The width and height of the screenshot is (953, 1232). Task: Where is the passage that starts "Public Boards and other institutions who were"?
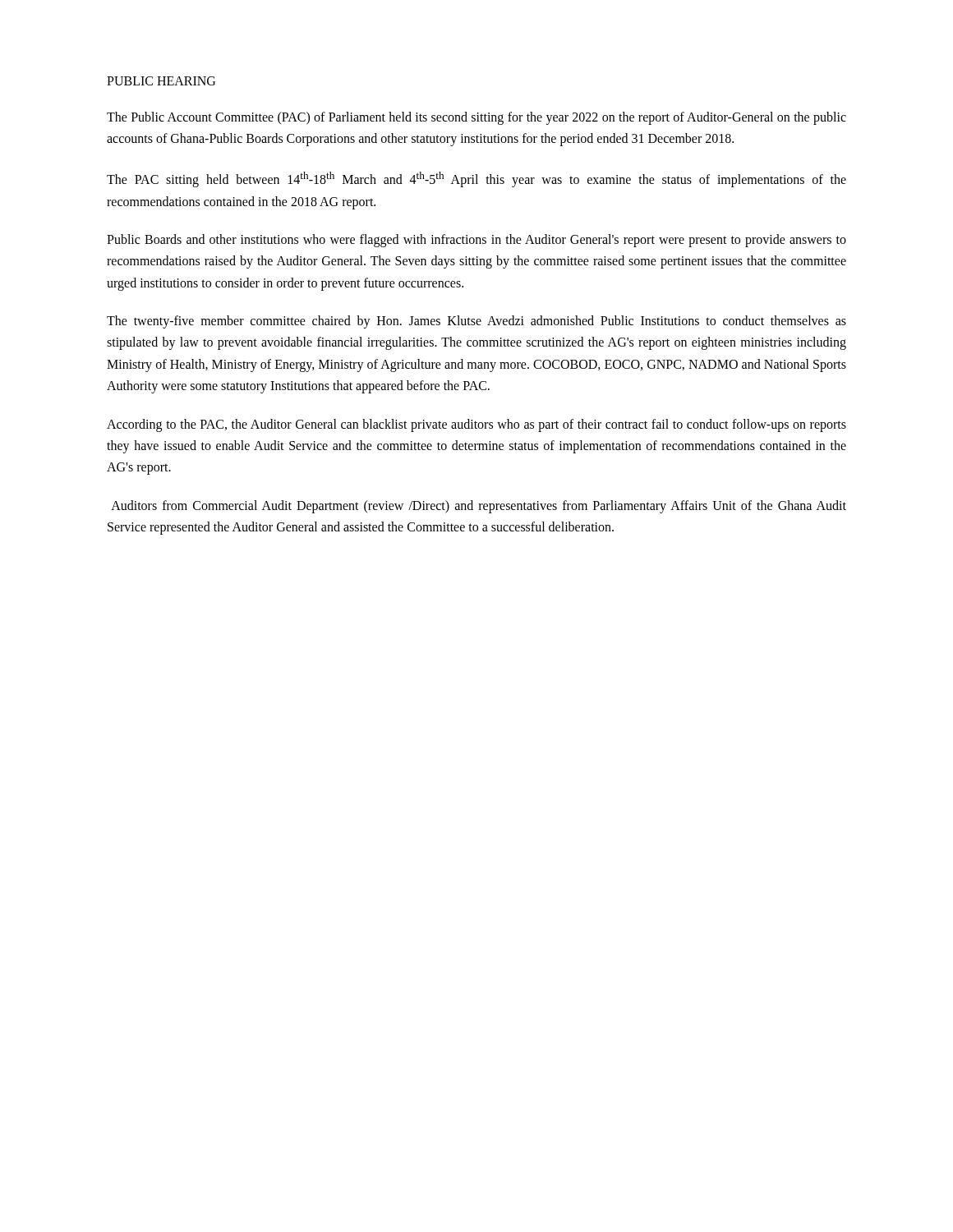(x=476, y=261)
